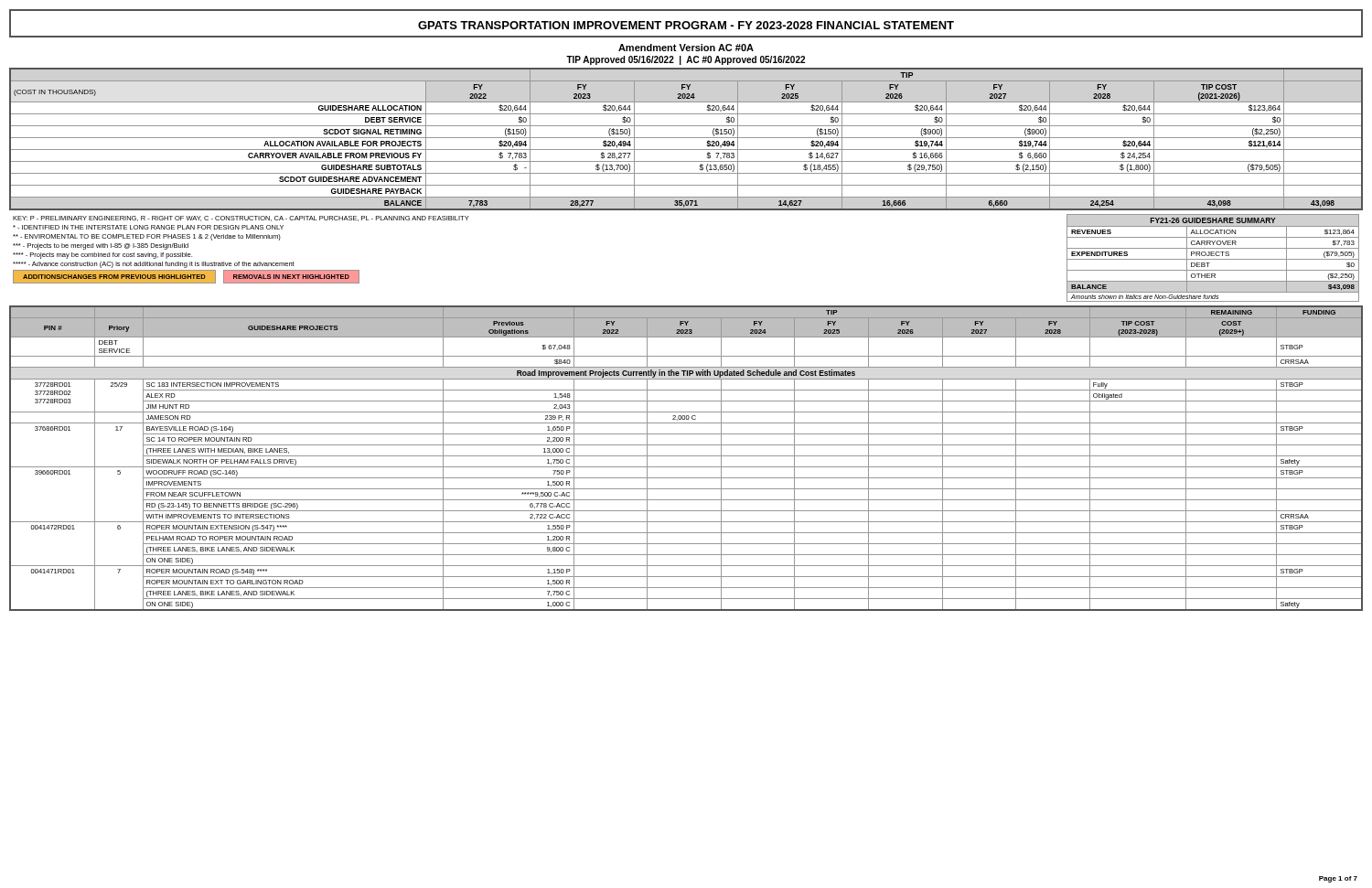The width and height of the screenshot is (1372, 888).
Task: Locate the passage starting "- IDENTIFIED IN THE INTERSTATE LONG RANGE PLAN"
Action: [x=148, y=227]
